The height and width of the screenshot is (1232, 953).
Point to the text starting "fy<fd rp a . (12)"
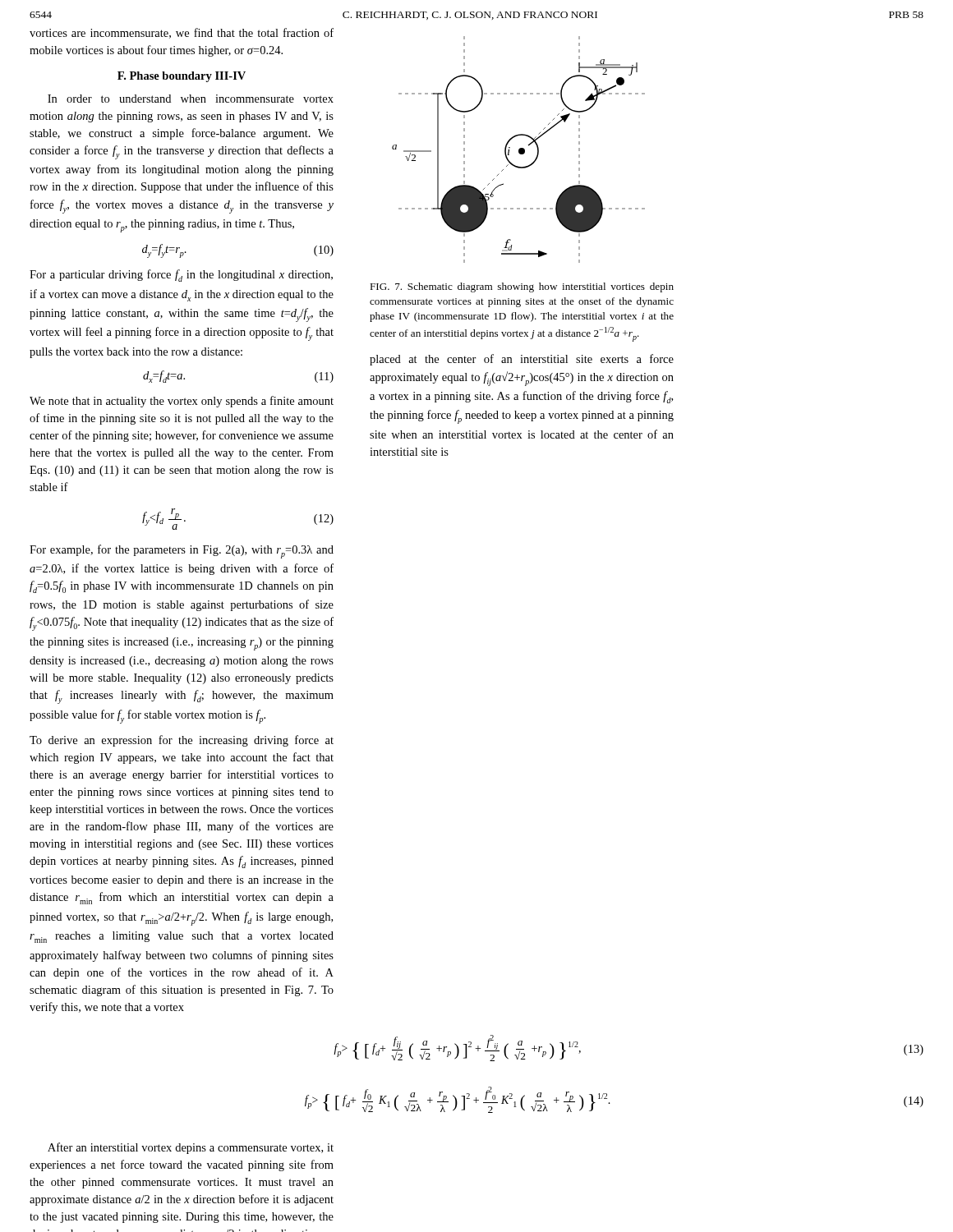[x=182, y=518]
